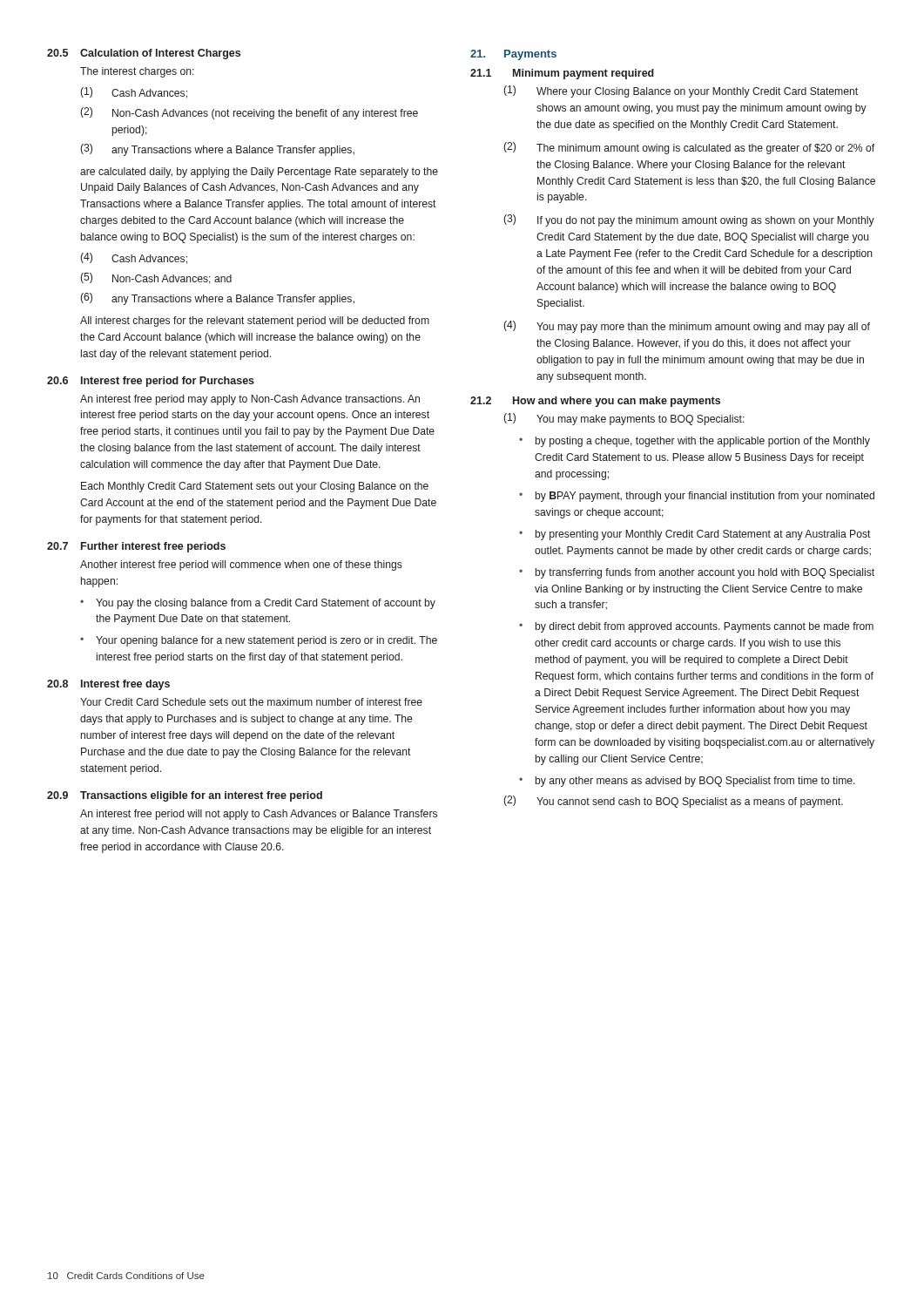Point to the text starting "21.1 Minimum payment"
The height and width of the screenshot is (1307, 924).
click(x=562, y=73)
